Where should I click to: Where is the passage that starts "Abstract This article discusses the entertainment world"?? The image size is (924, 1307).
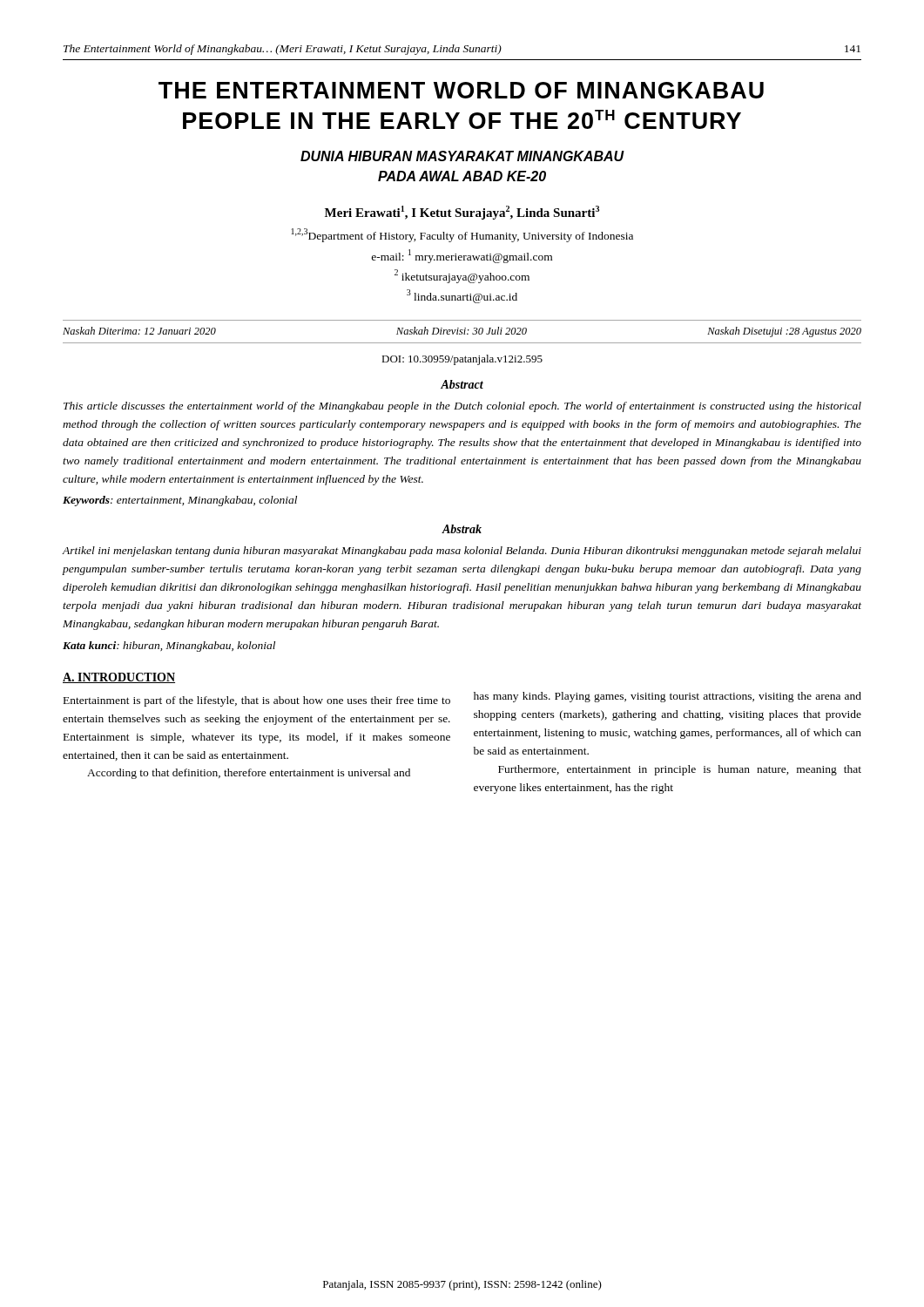tap(462, 443)
